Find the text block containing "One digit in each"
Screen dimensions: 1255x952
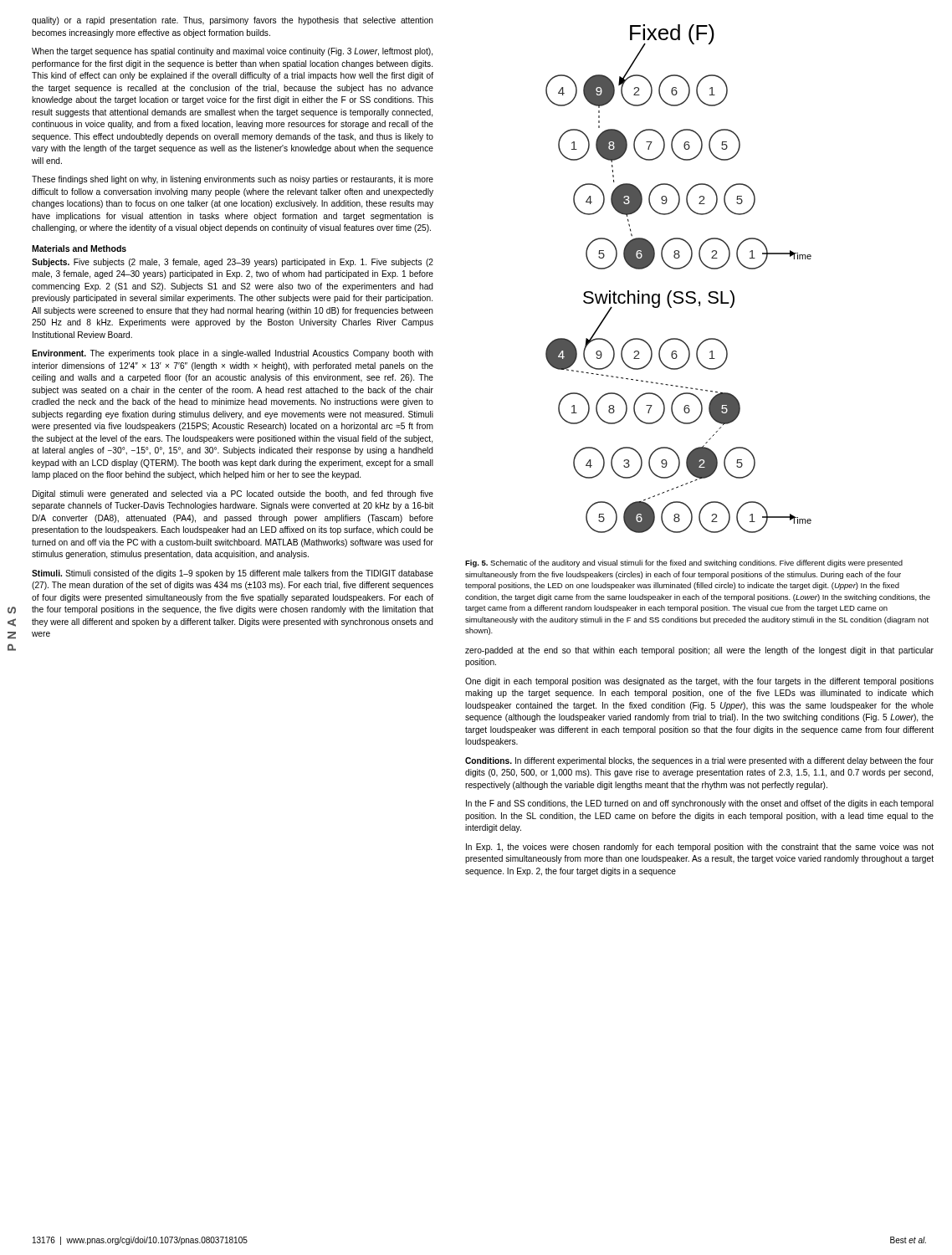[699, 711]
